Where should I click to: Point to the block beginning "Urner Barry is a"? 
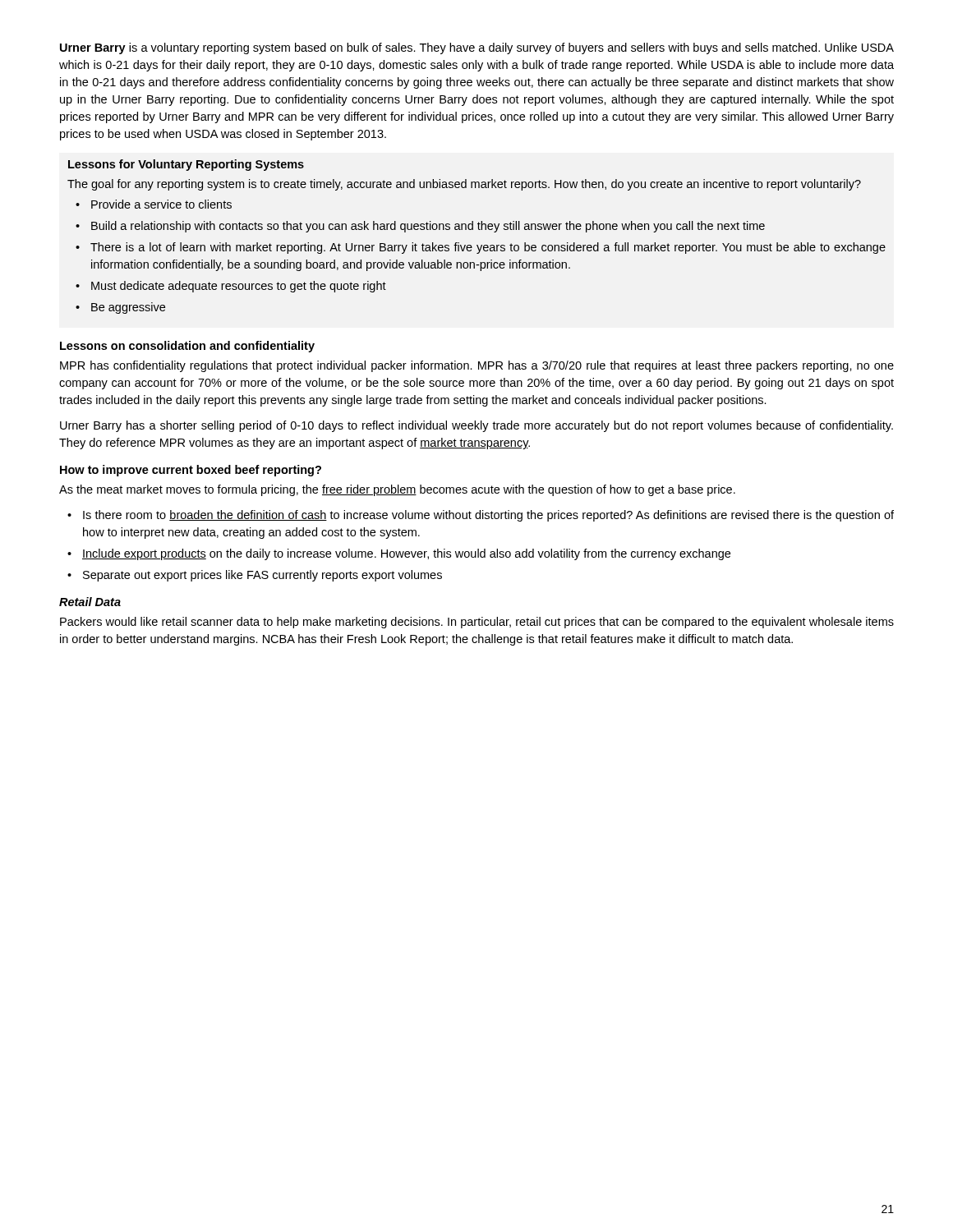(476, 91)
